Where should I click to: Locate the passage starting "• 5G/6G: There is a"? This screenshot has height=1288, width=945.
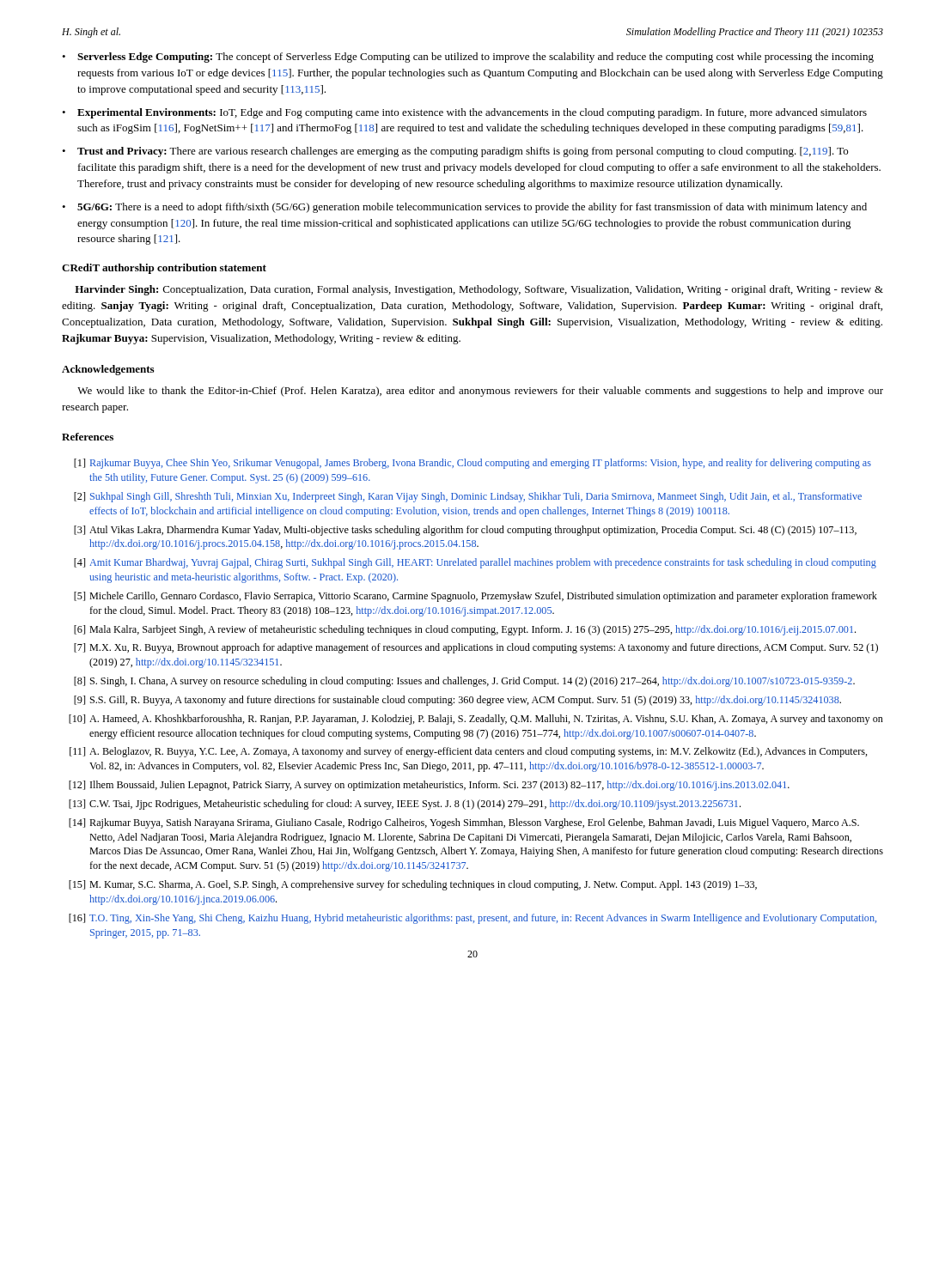pyautogui.click(x=472, y=223)
